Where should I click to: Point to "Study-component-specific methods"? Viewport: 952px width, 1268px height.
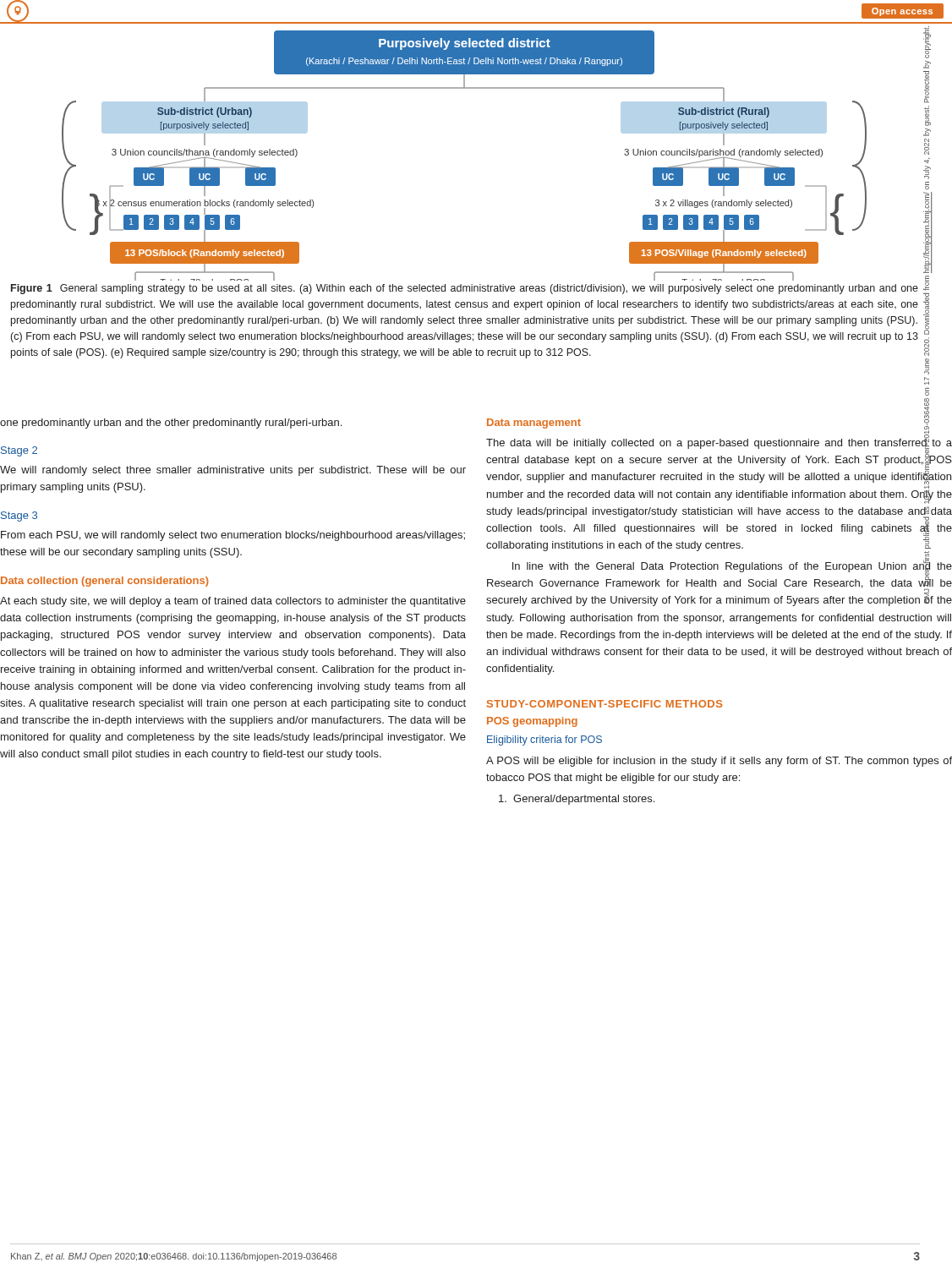[605, 704]
